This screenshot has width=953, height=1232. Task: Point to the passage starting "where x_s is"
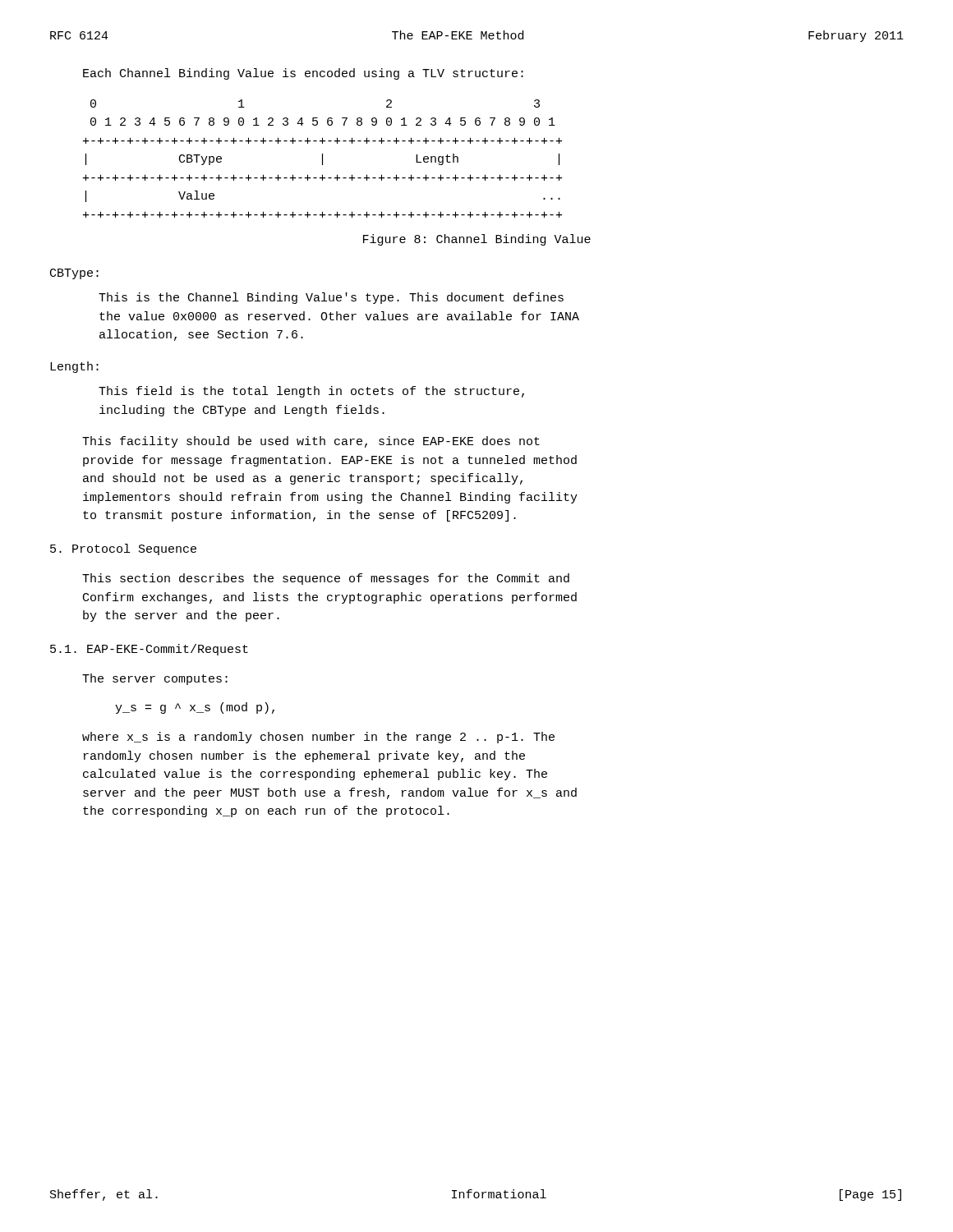coord(330,775)
